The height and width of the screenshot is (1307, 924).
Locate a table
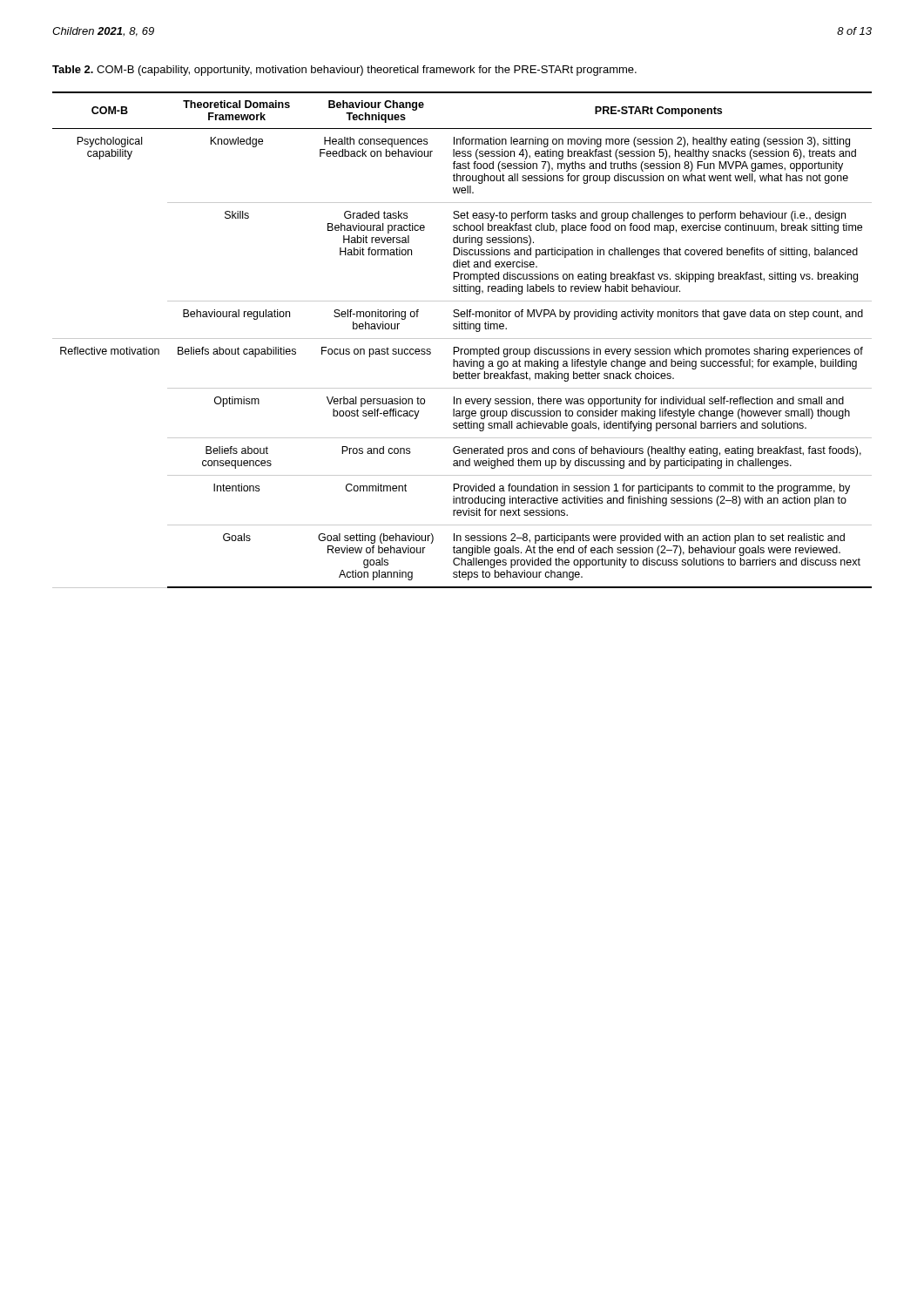pyautogui.click(x=462, y=673)
